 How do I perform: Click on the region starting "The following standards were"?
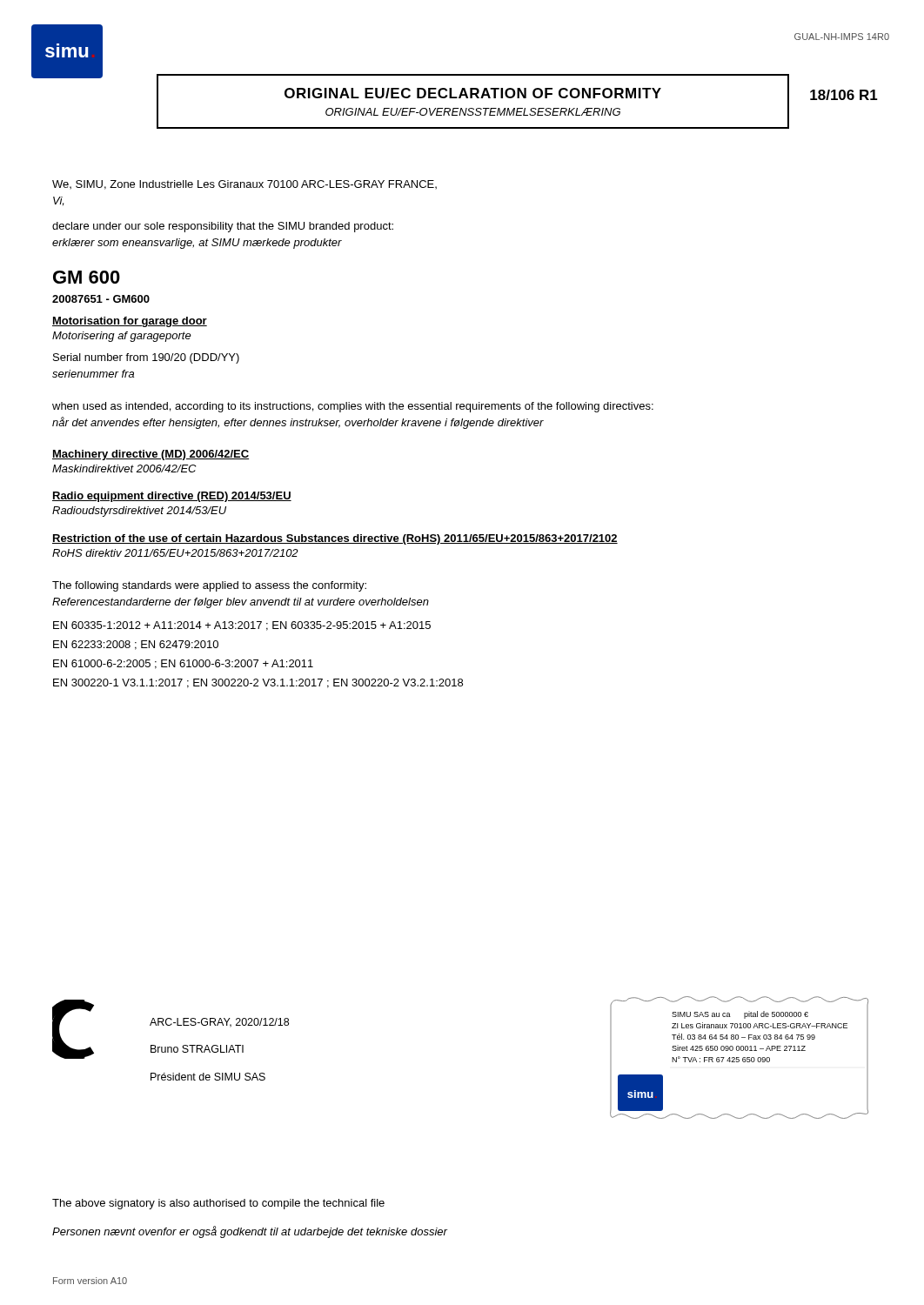tap(209, 586)
